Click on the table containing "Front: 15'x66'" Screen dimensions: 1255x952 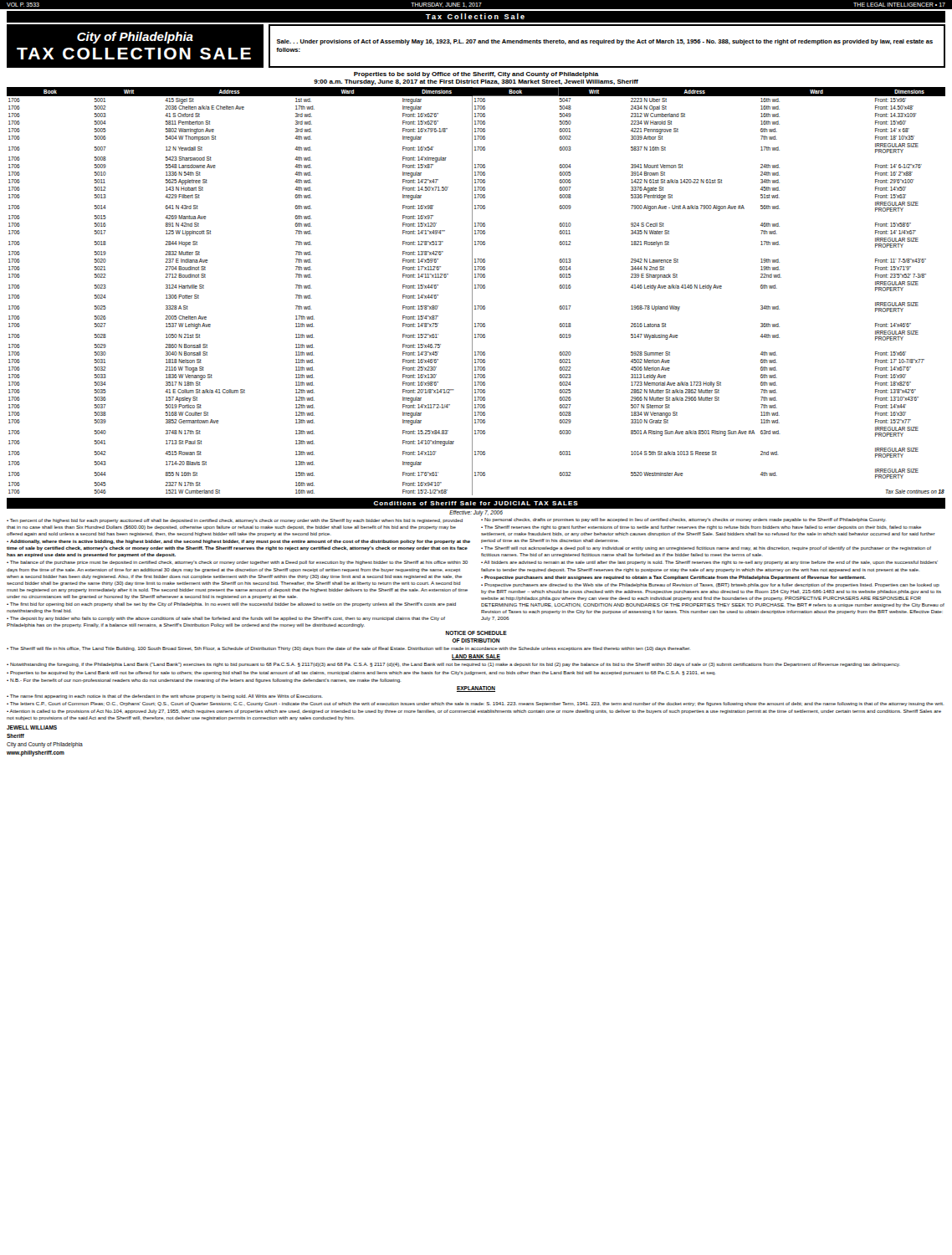(476, 291)
